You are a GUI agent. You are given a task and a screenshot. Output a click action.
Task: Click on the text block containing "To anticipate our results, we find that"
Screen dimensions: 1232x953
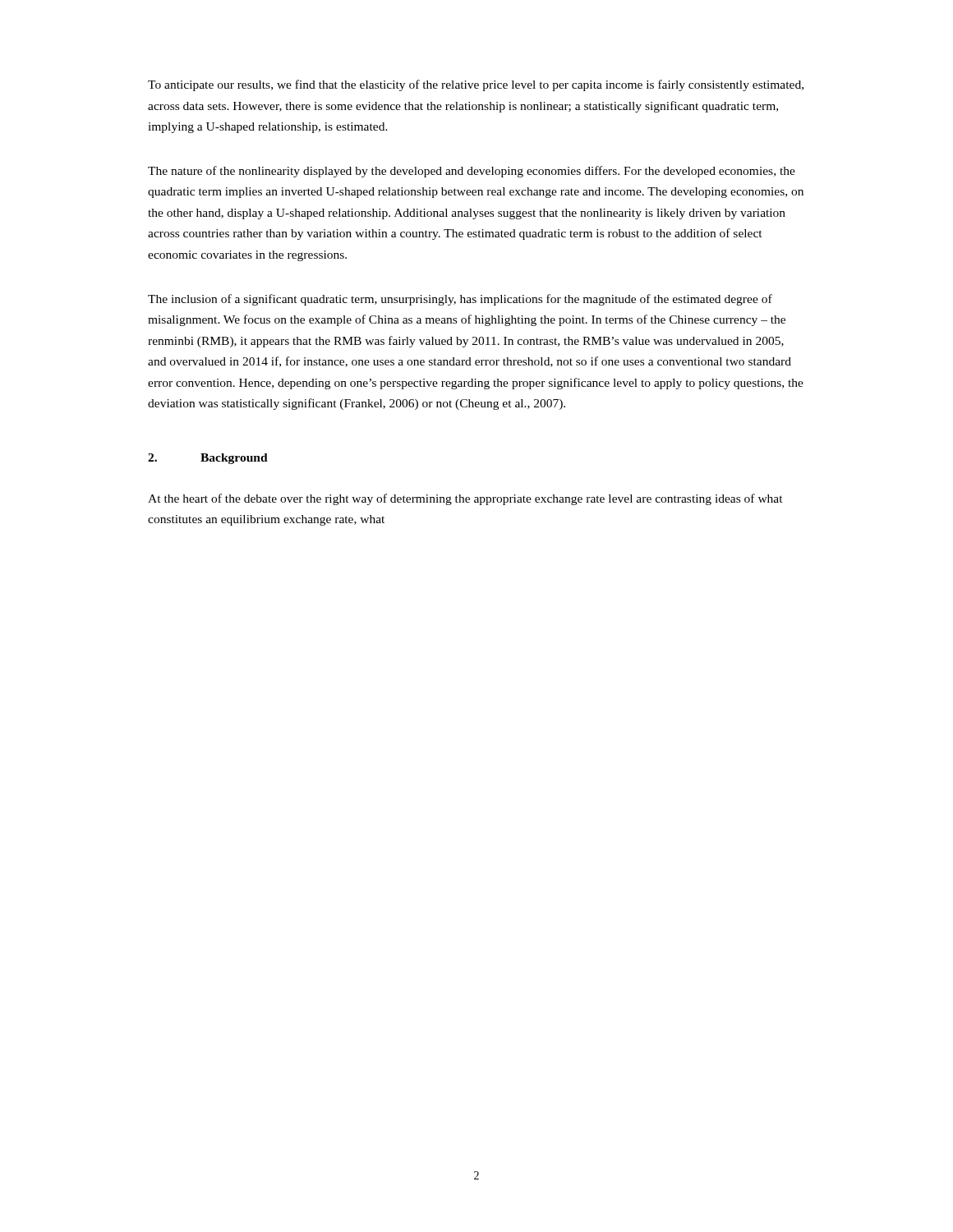(x=476, y=105)
